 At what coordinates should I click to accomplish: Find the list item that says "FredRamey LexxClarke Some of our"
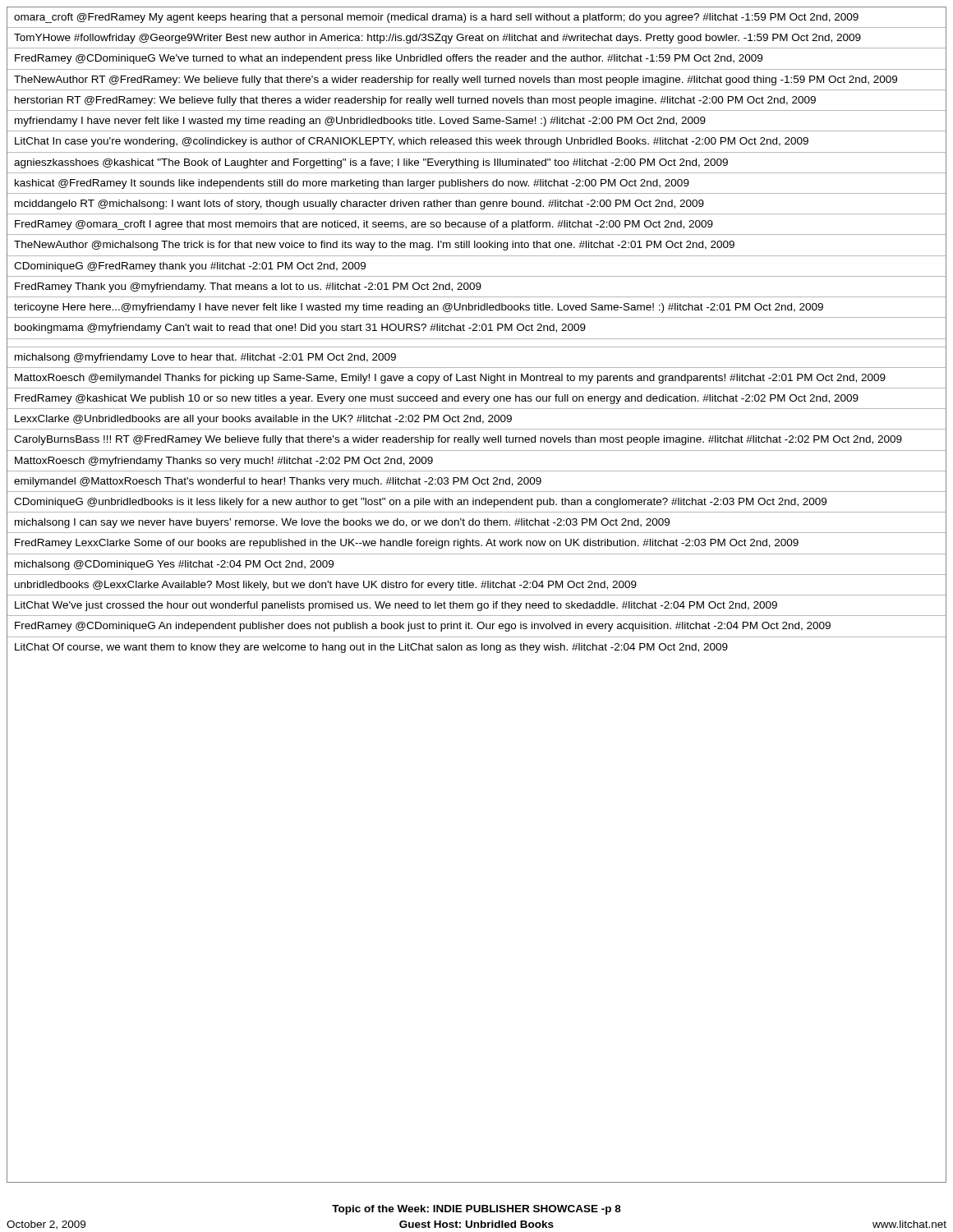(406, 543)
